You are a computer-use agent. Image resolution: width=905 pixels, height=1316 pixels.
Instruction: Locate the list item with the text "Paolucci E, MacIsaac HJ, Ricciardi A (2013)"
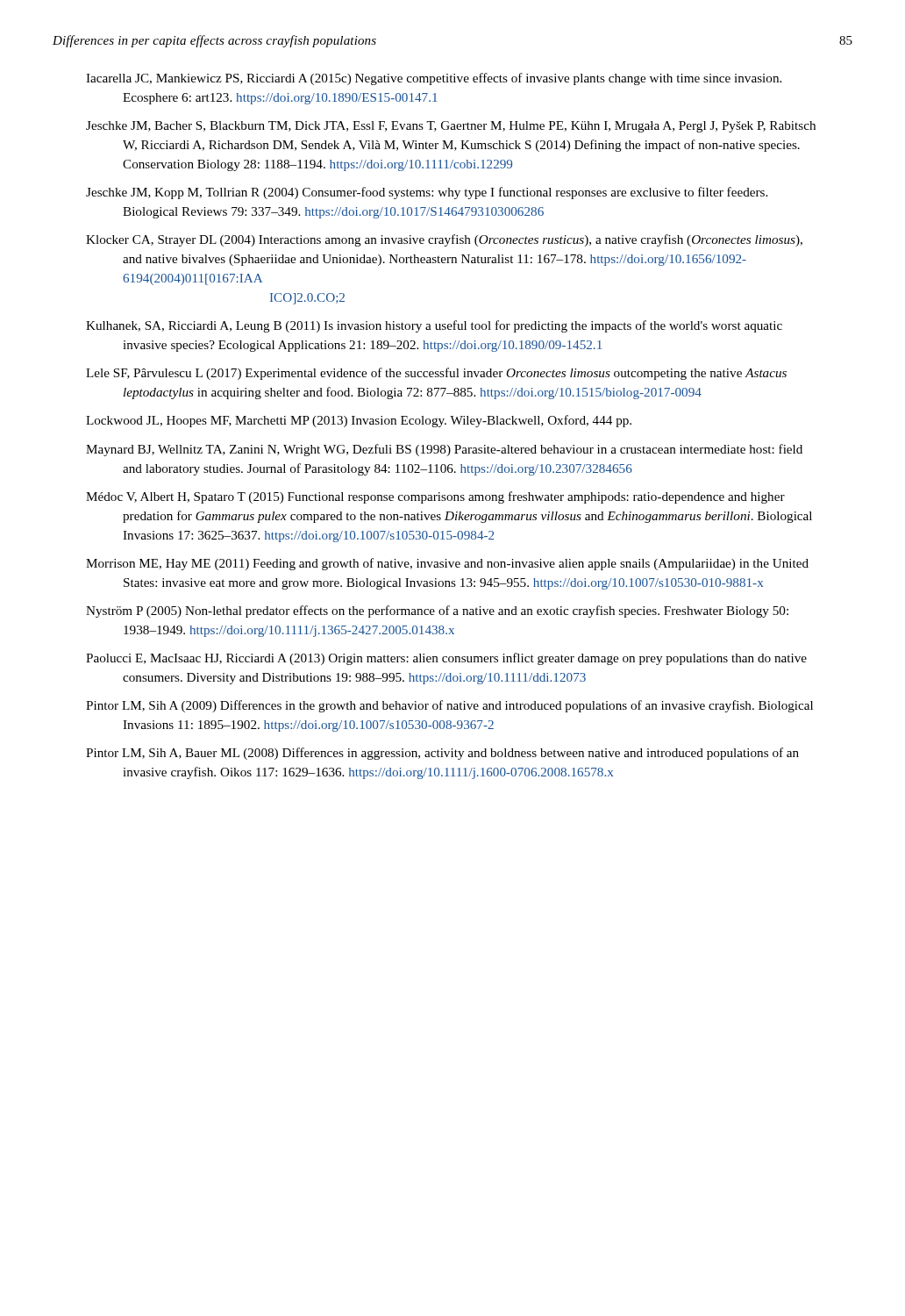446,667
